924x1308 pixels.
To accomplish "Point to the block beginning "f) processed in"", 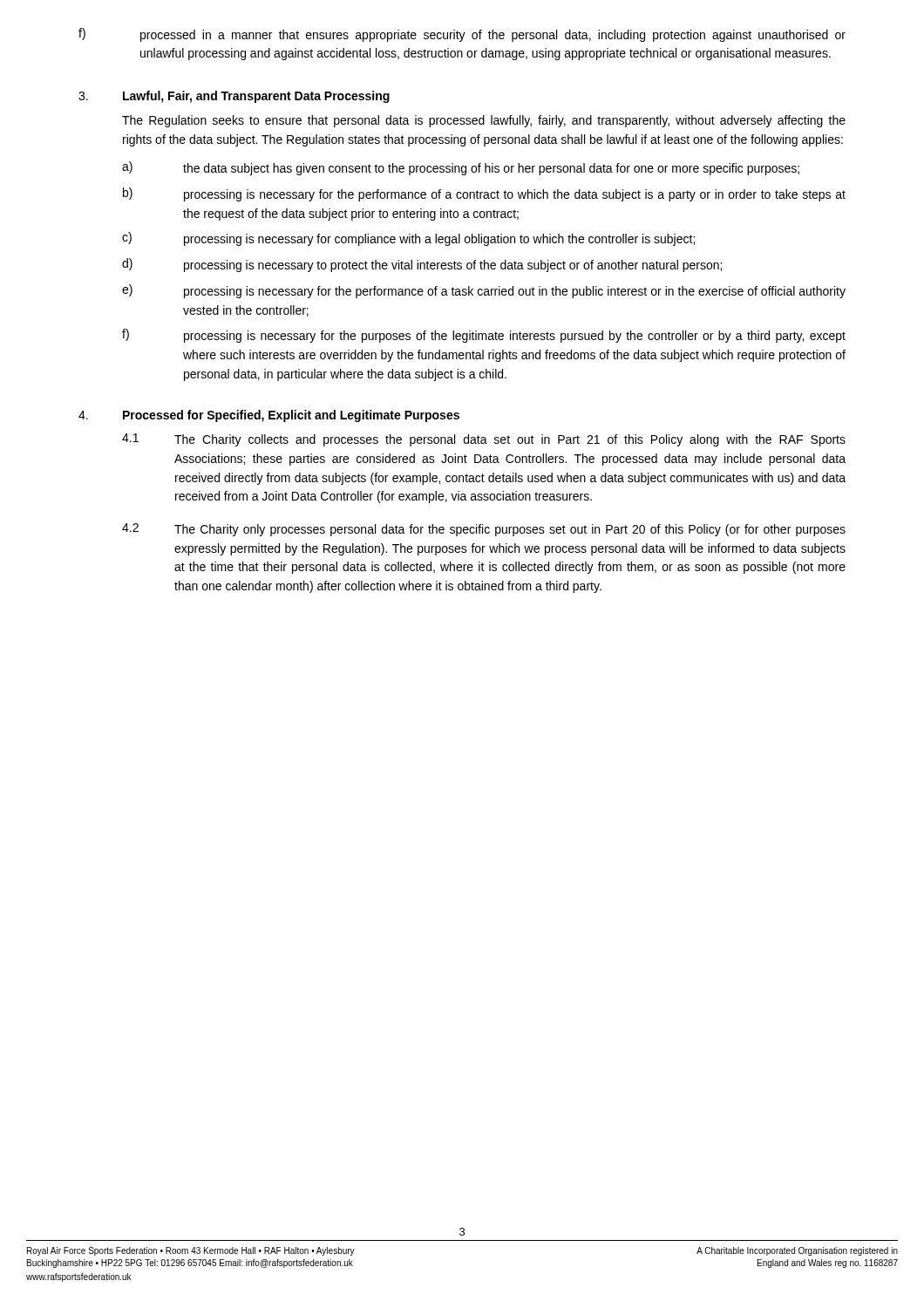I will pyautogui.click(x=462, y=44).
